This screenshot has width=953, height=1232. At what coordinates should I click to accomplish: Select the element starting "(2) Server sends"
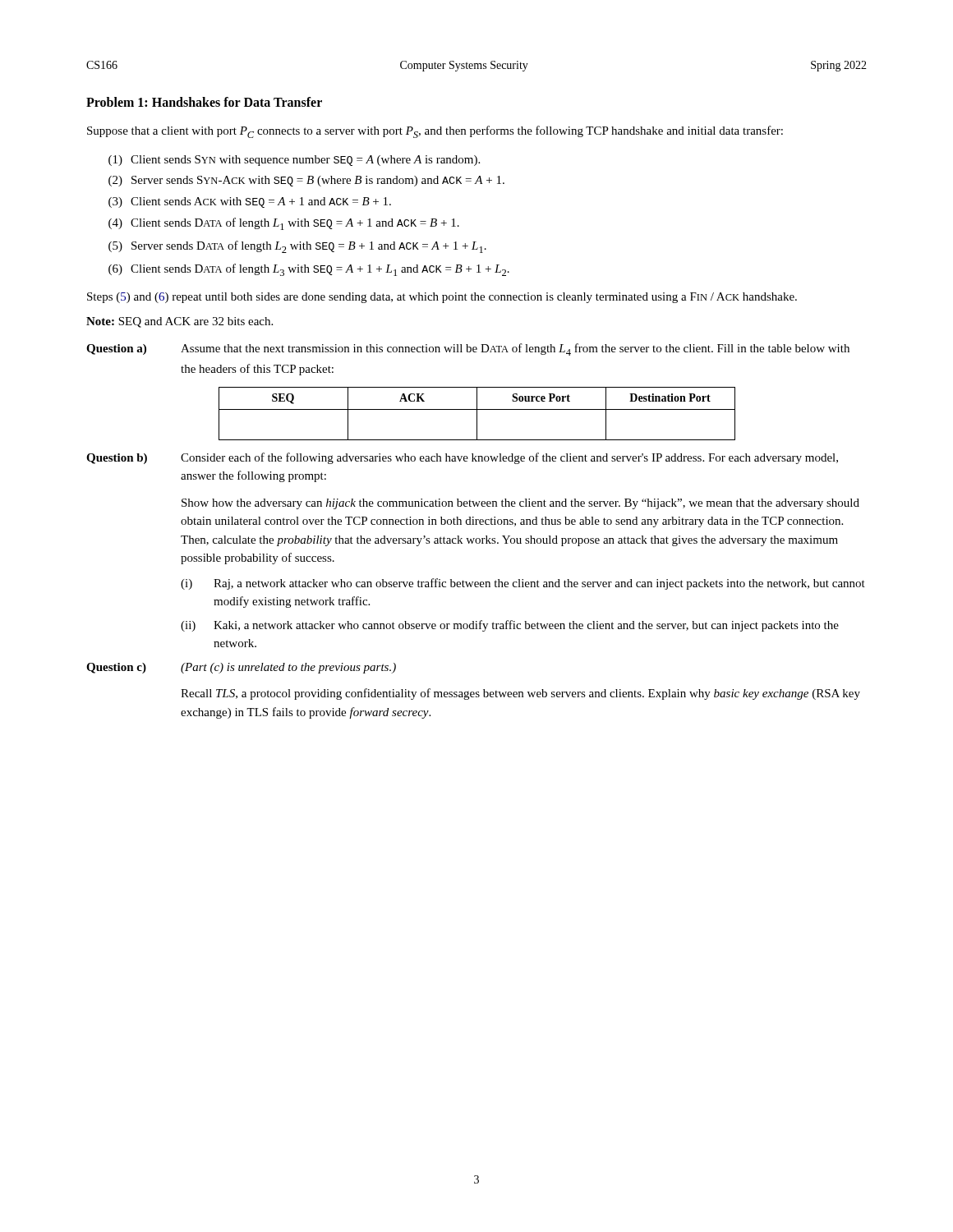[x=476, y=180]
